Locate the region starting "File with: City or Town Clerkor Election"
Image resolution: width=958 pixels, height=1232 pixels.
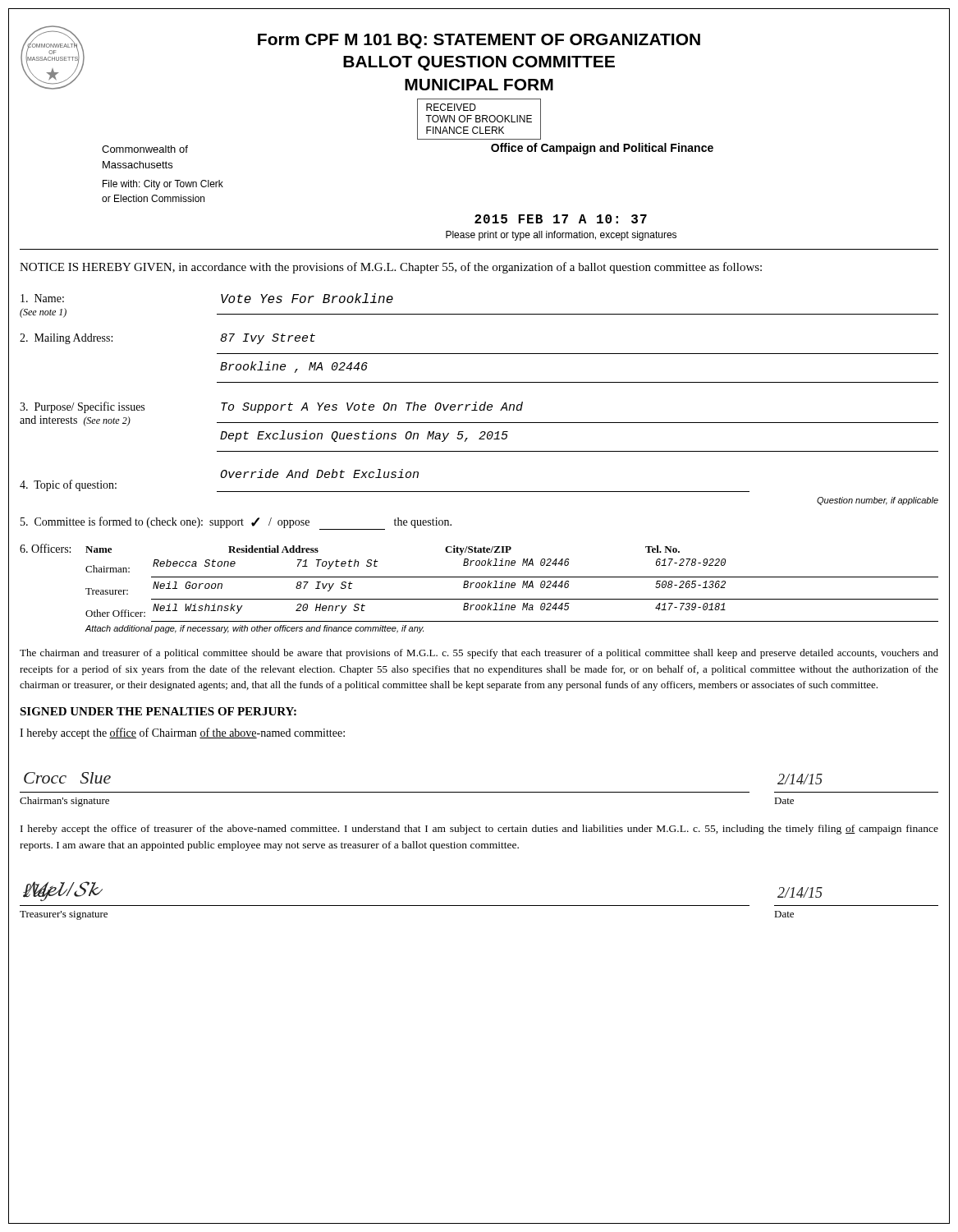coord(162,191)
